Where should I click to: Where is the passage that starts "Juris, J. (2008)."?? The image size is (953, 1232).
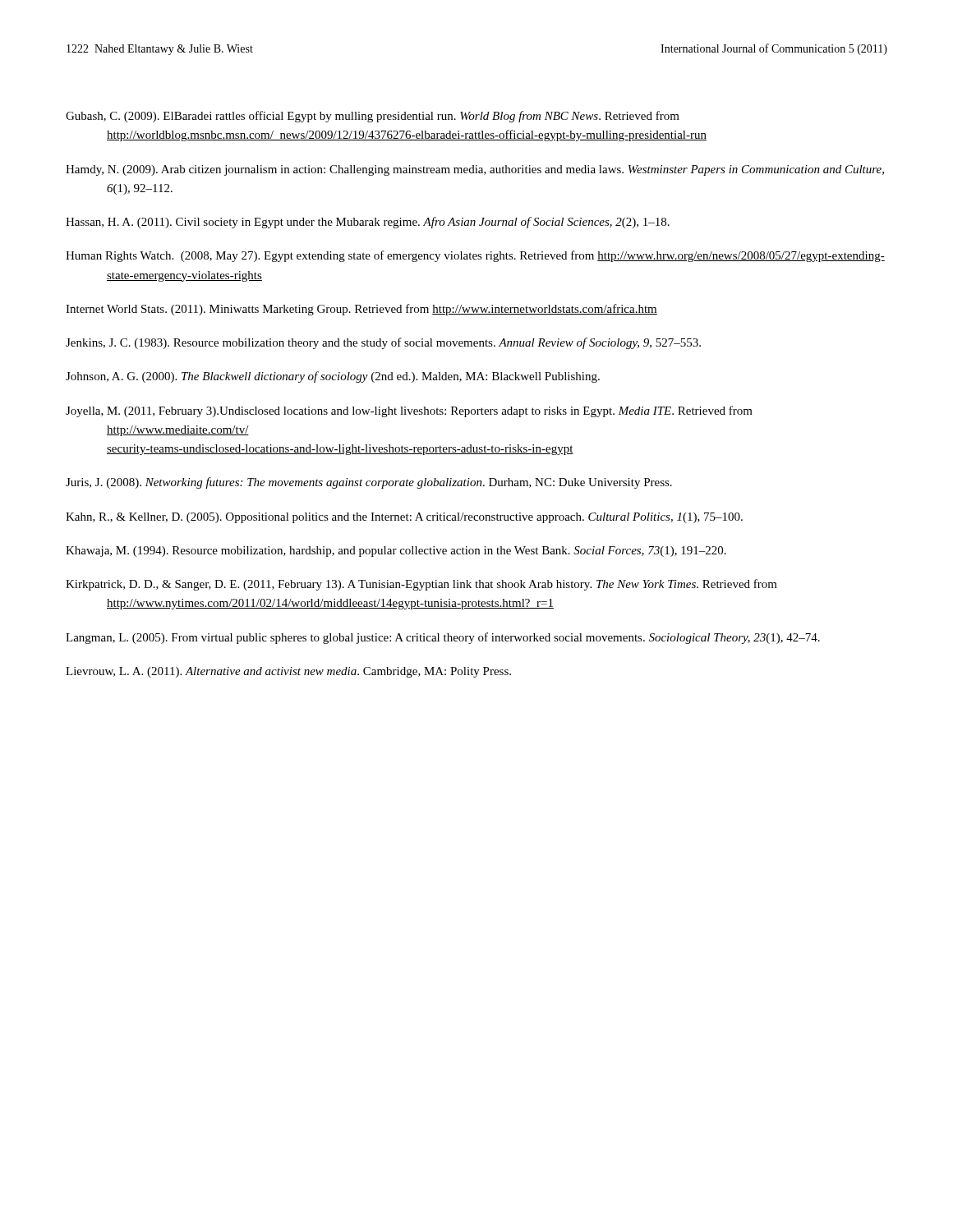[x=369, y=482]
